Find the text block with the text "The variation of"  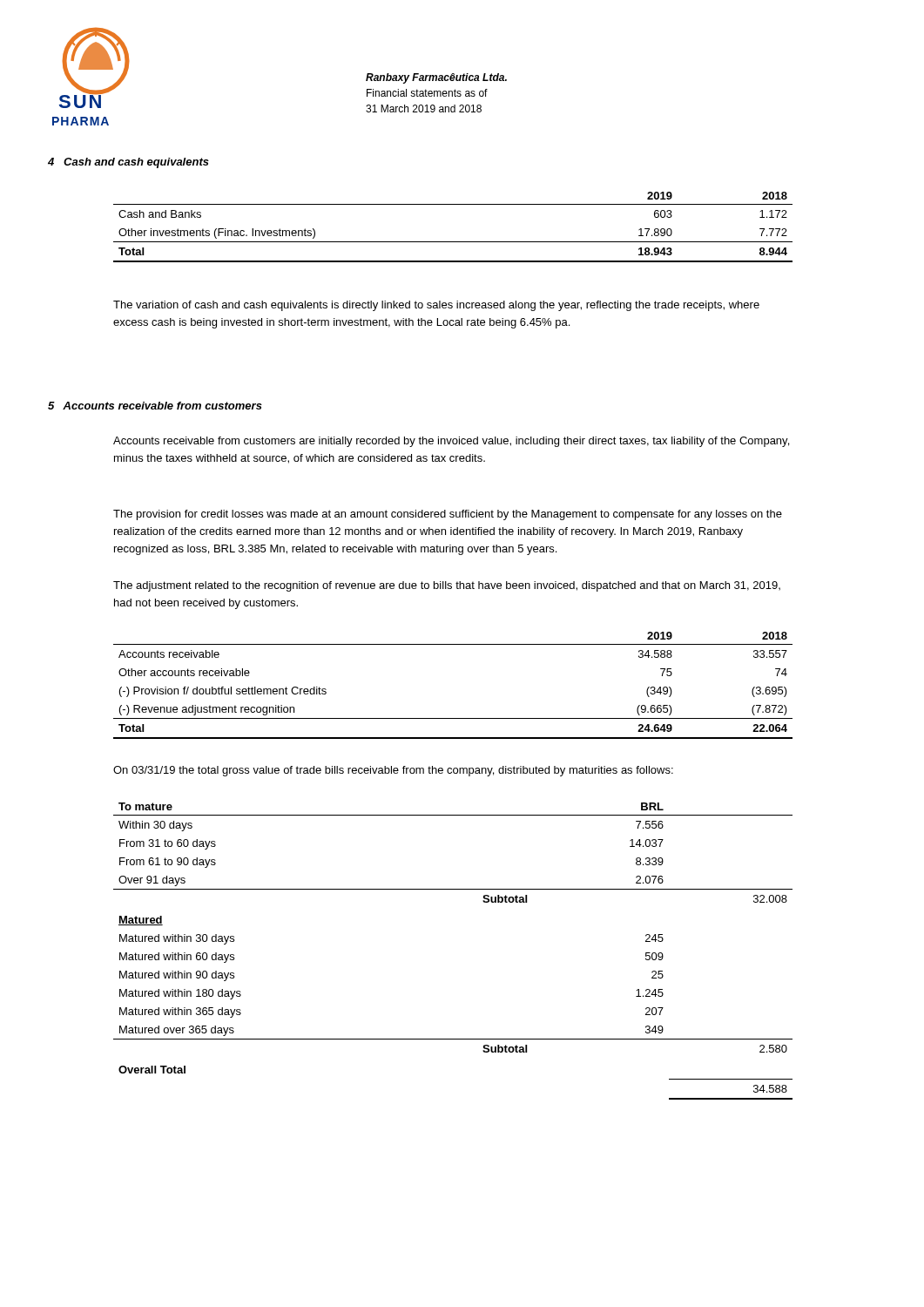pyautogui.click(x=436, y=313)
